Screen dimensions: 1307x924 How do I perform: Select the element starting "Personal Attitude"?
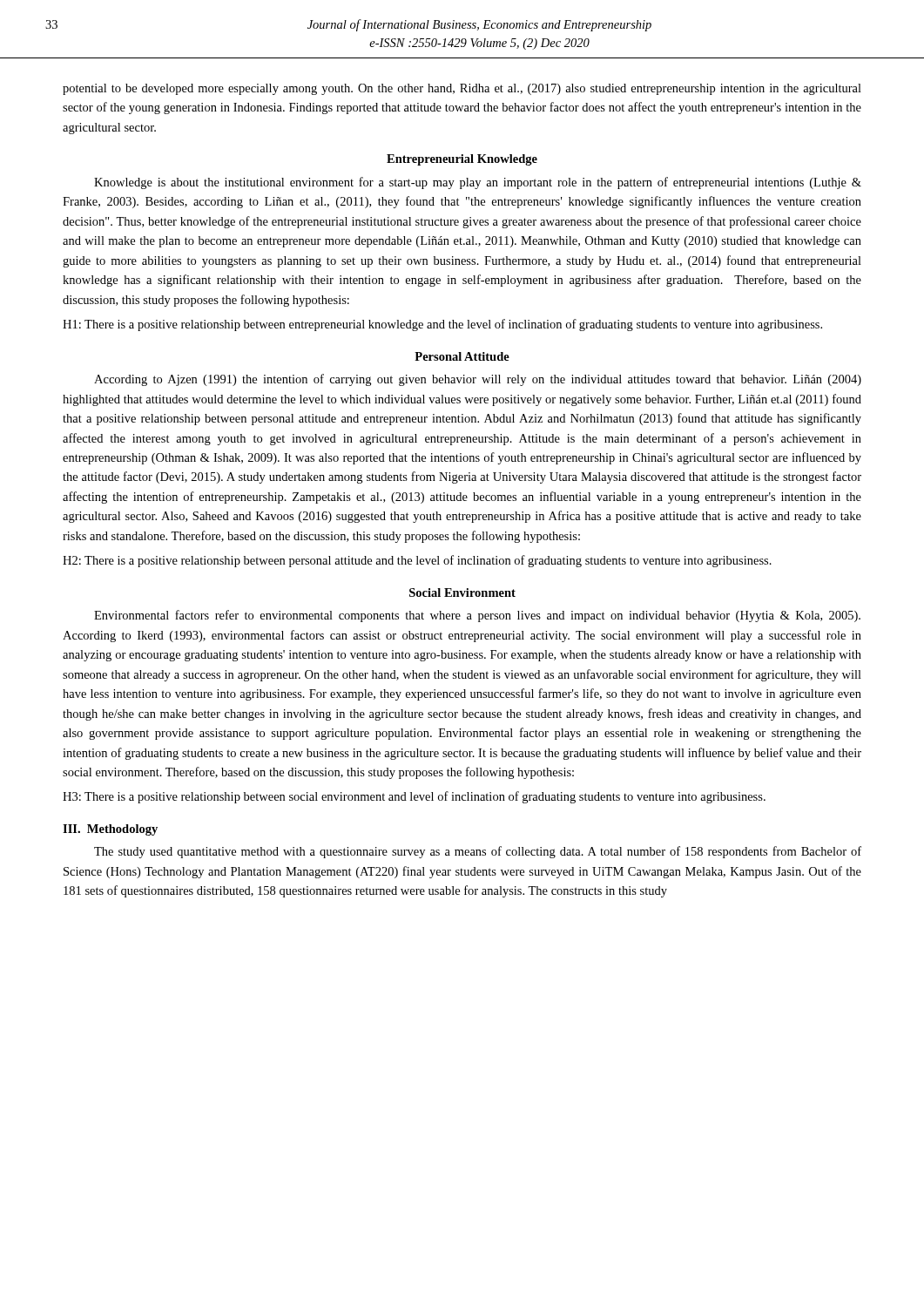pyautogui.click(x=462, y=356)
